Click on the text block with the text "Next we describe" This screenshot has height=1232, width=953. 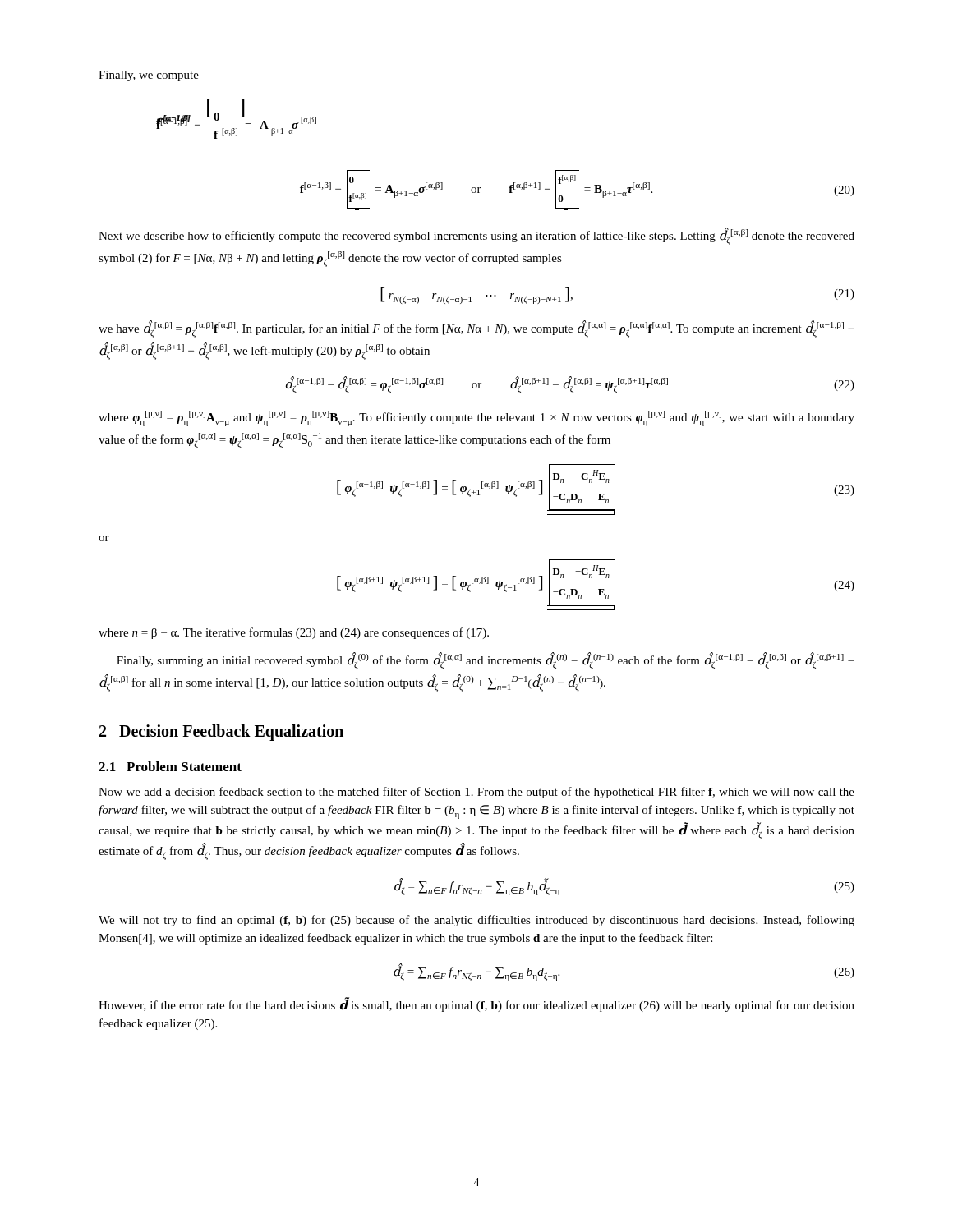click(476, 247)
